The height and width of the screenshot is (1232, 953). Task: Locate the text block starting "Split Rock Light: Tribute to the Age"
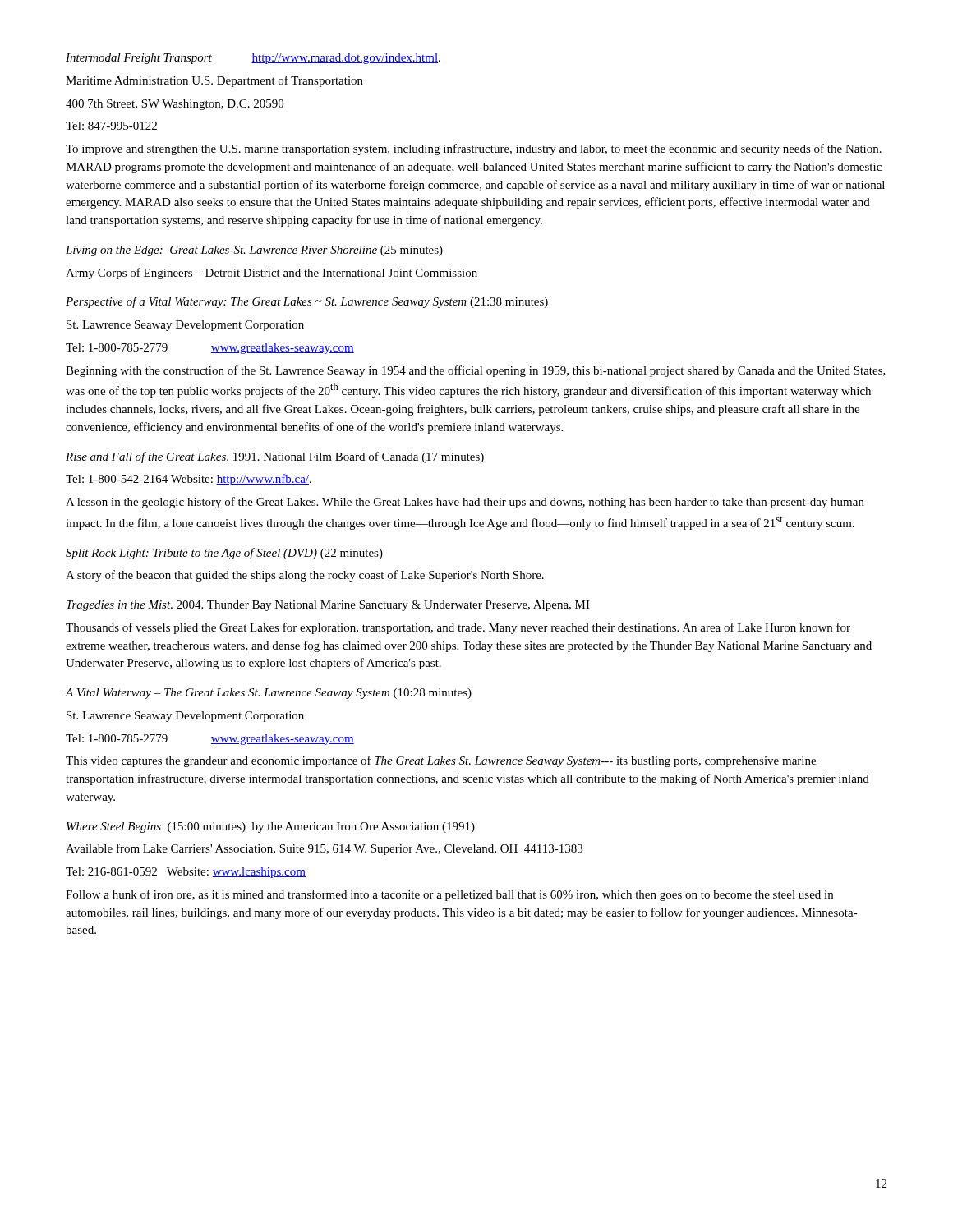(476, 565)
